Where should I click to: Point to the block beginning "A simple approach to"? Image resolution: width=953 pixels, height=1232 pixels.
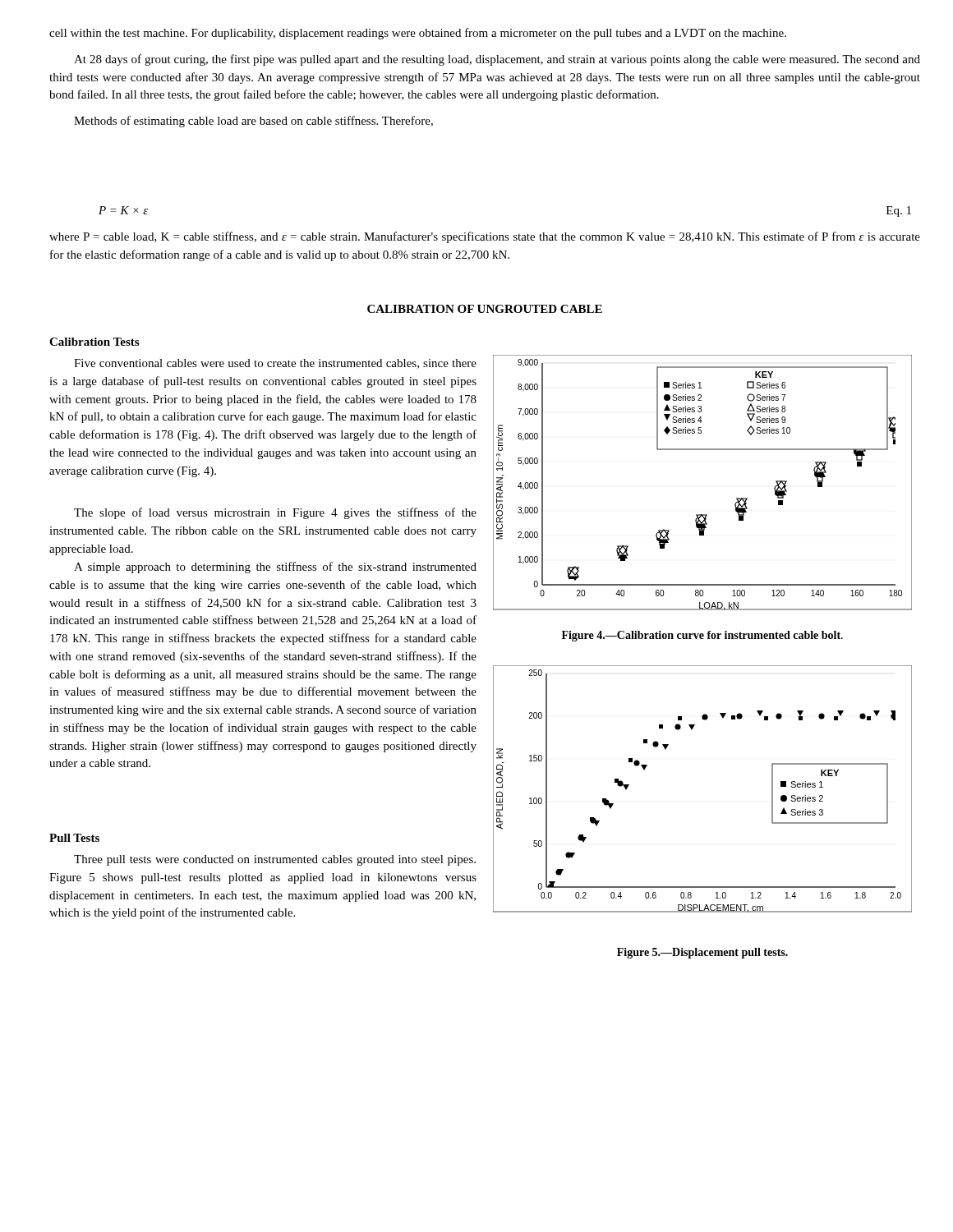pos(263,666)
